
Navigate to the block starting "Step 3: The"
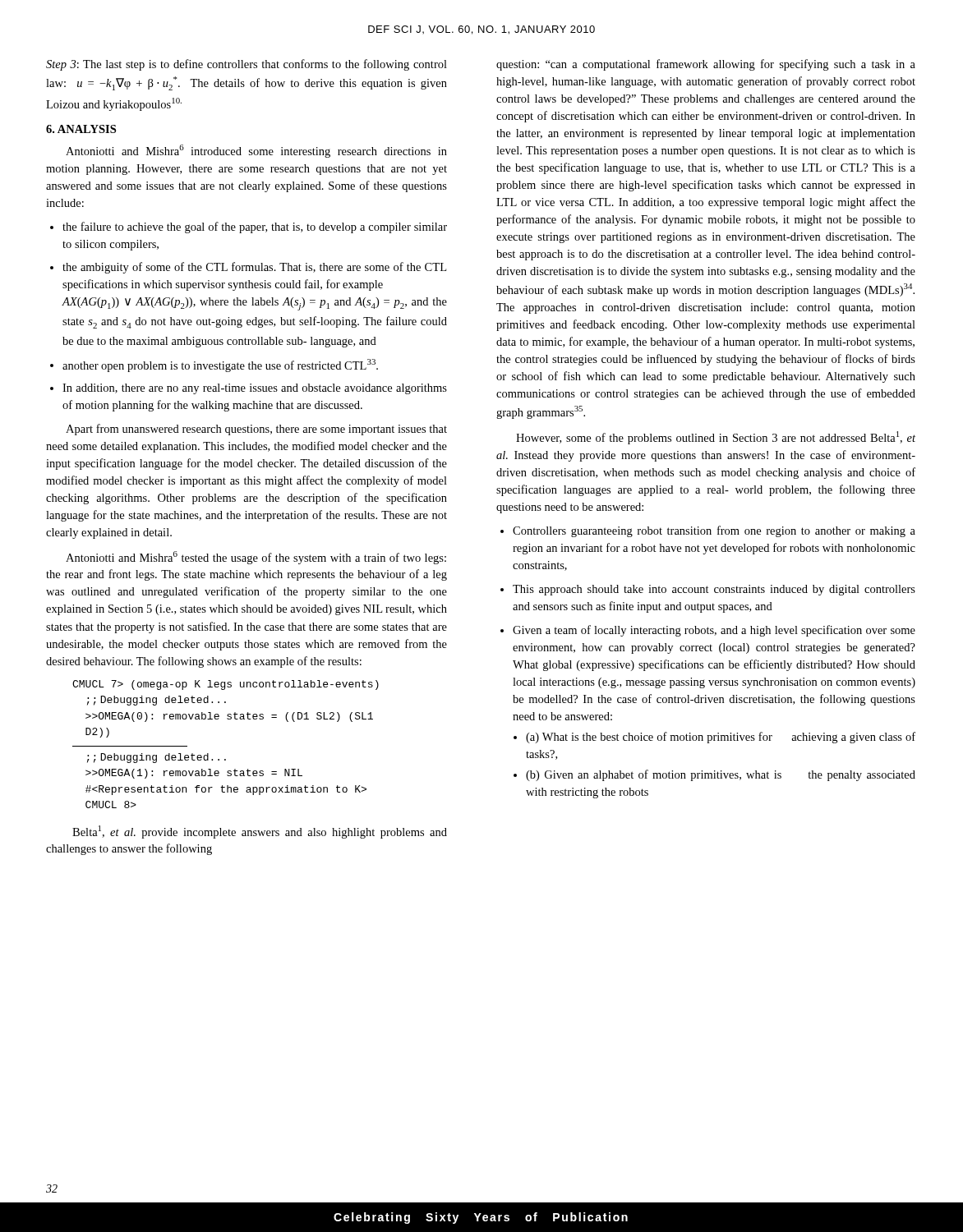click(x=247, y=84)
